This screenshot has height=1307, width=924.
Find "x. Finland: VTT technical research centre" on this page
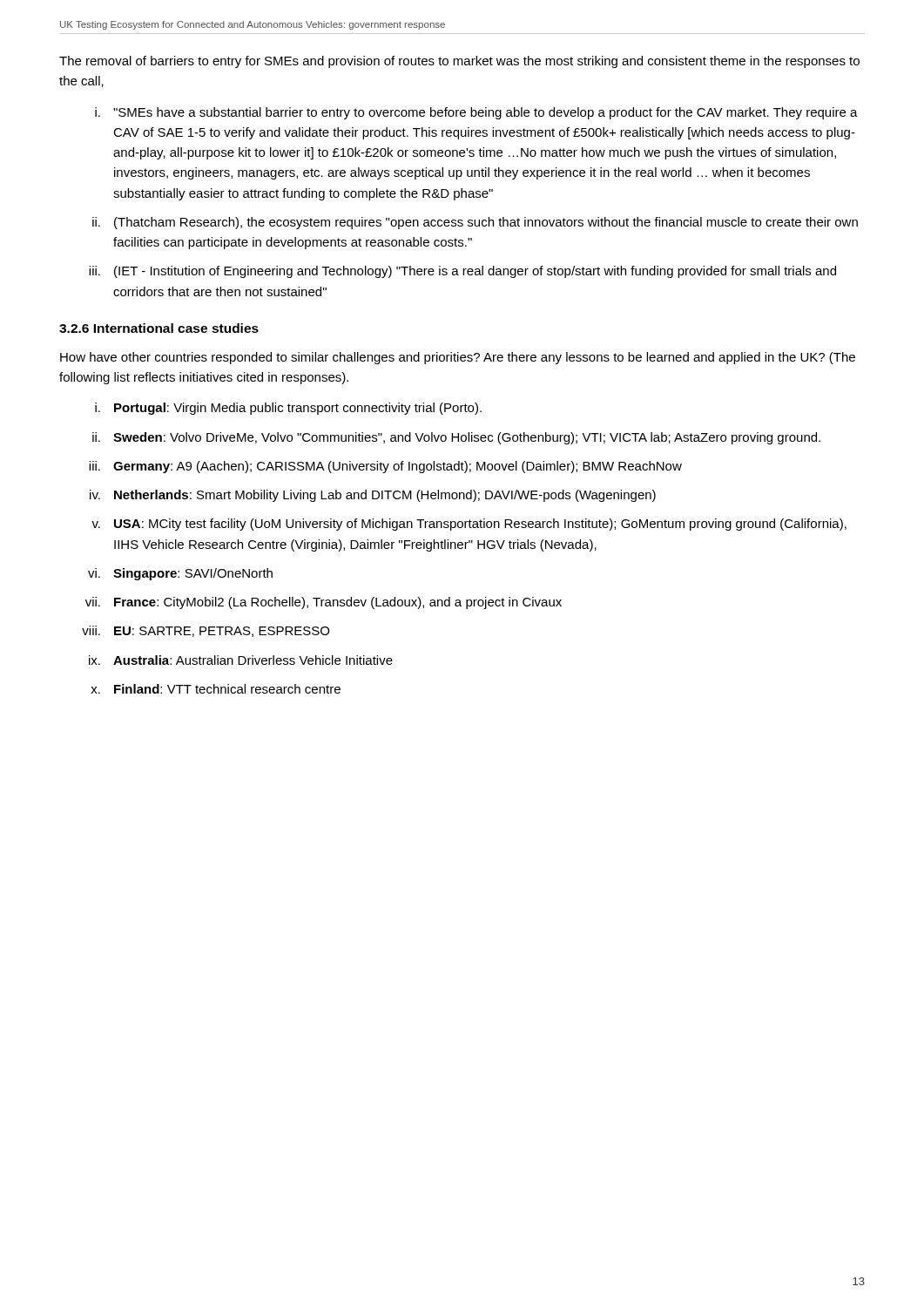coord(216,689)
